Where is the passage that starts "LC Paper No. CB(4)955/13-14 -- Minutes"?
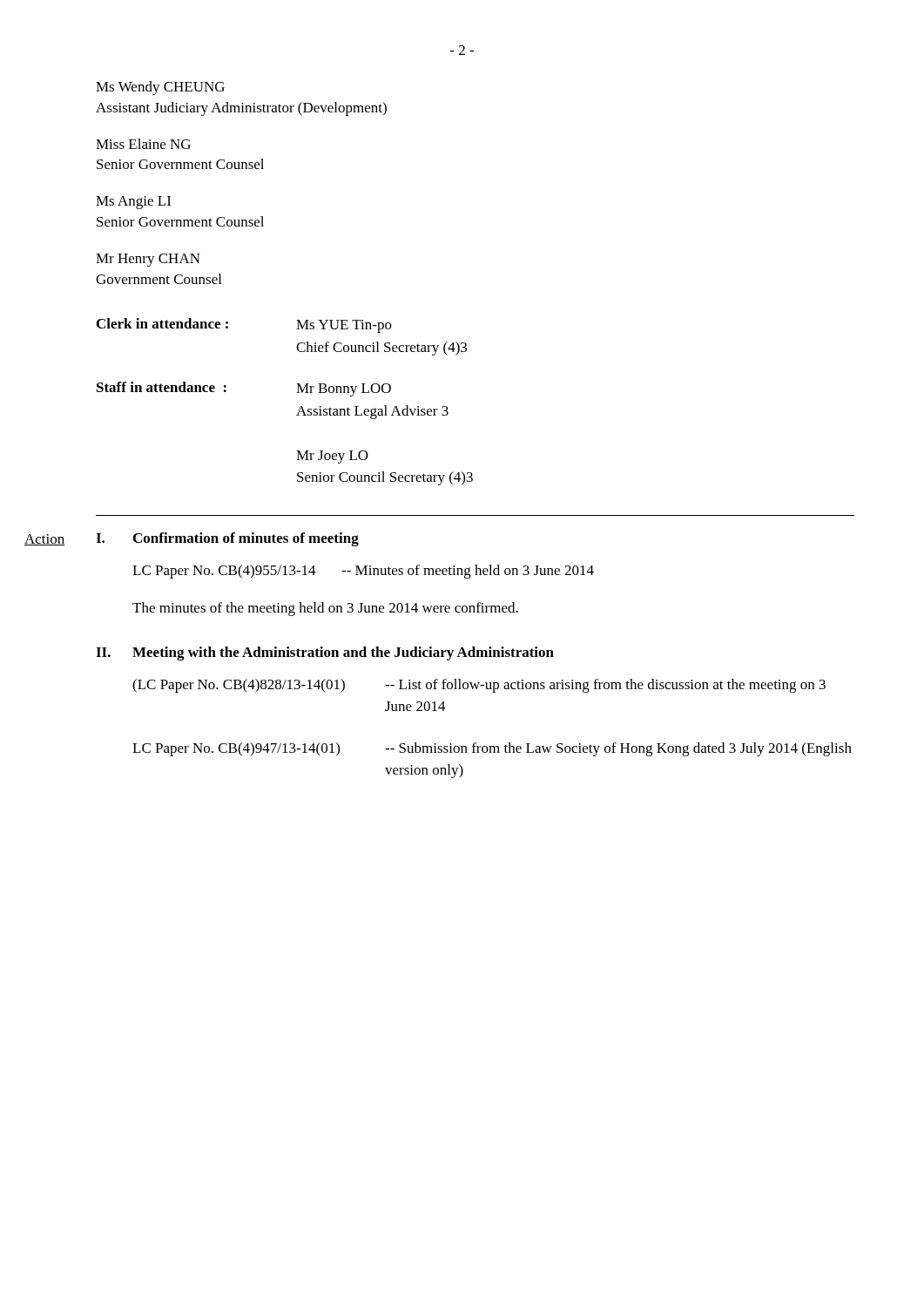Screen dimensions: 1307x924 (493, 570)
